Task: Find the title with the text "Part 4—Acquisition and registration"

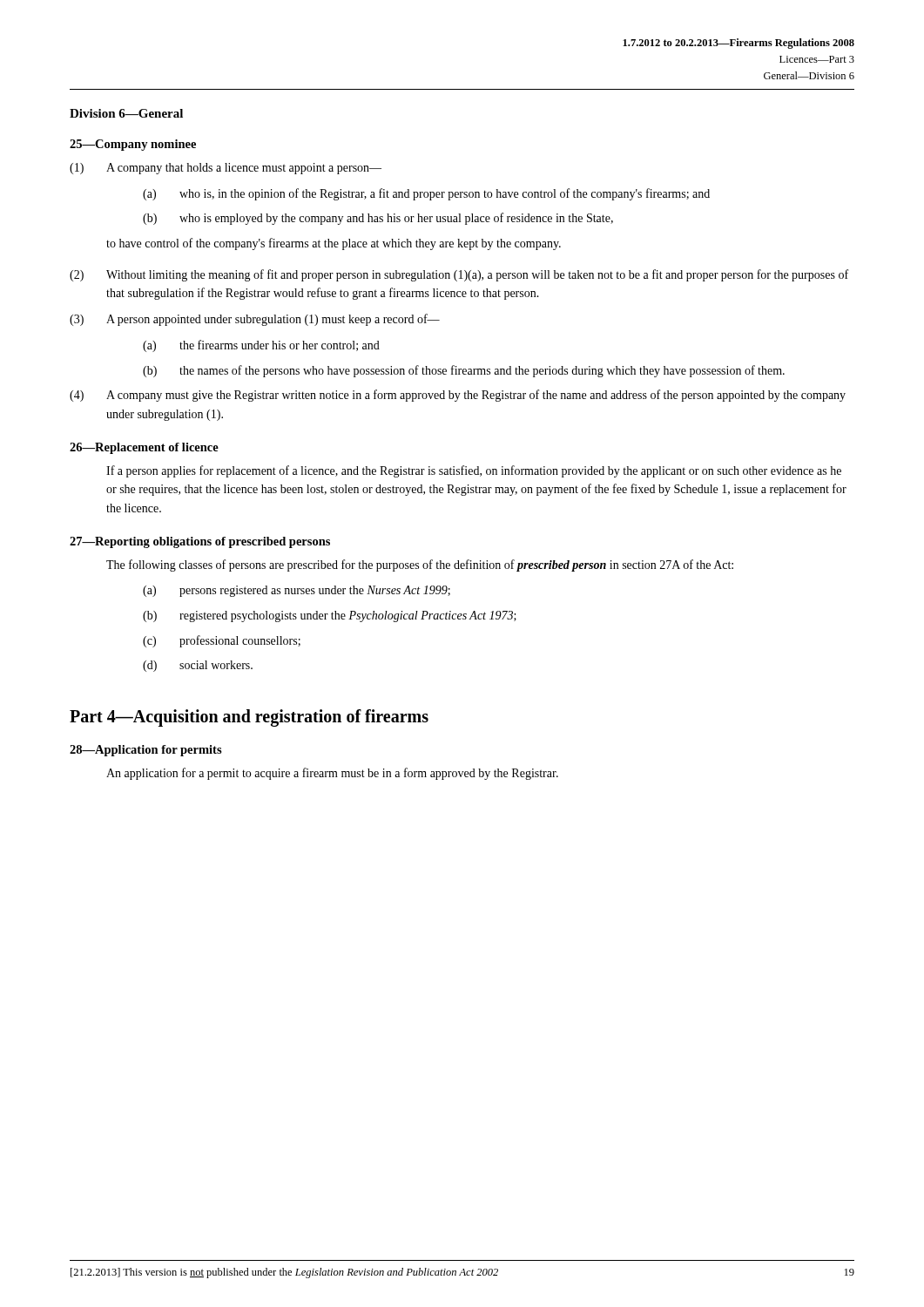Action: click(249, 716)
